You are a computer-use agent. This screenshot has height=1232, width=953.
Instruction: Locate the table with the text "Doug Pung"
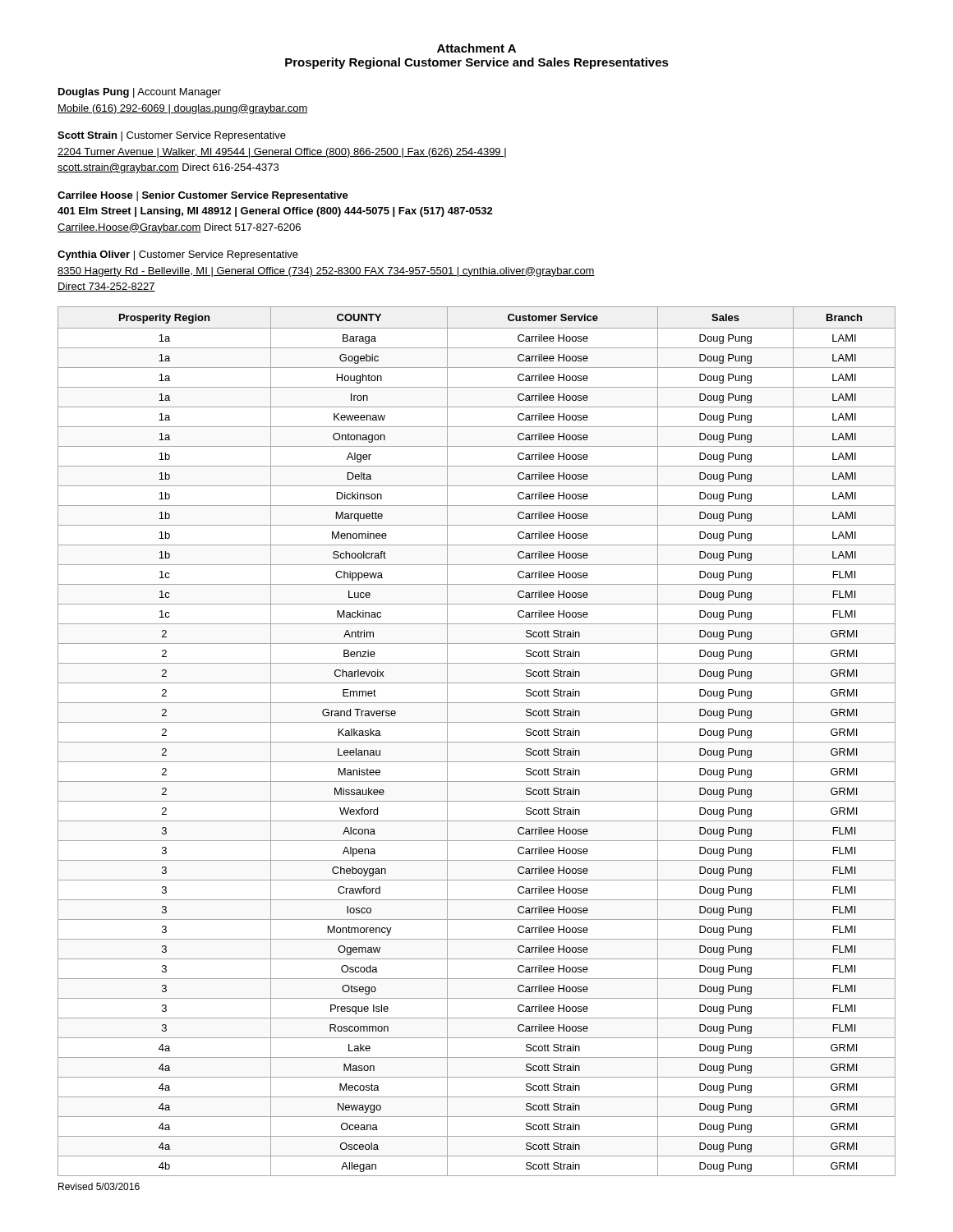click(476, 741)
